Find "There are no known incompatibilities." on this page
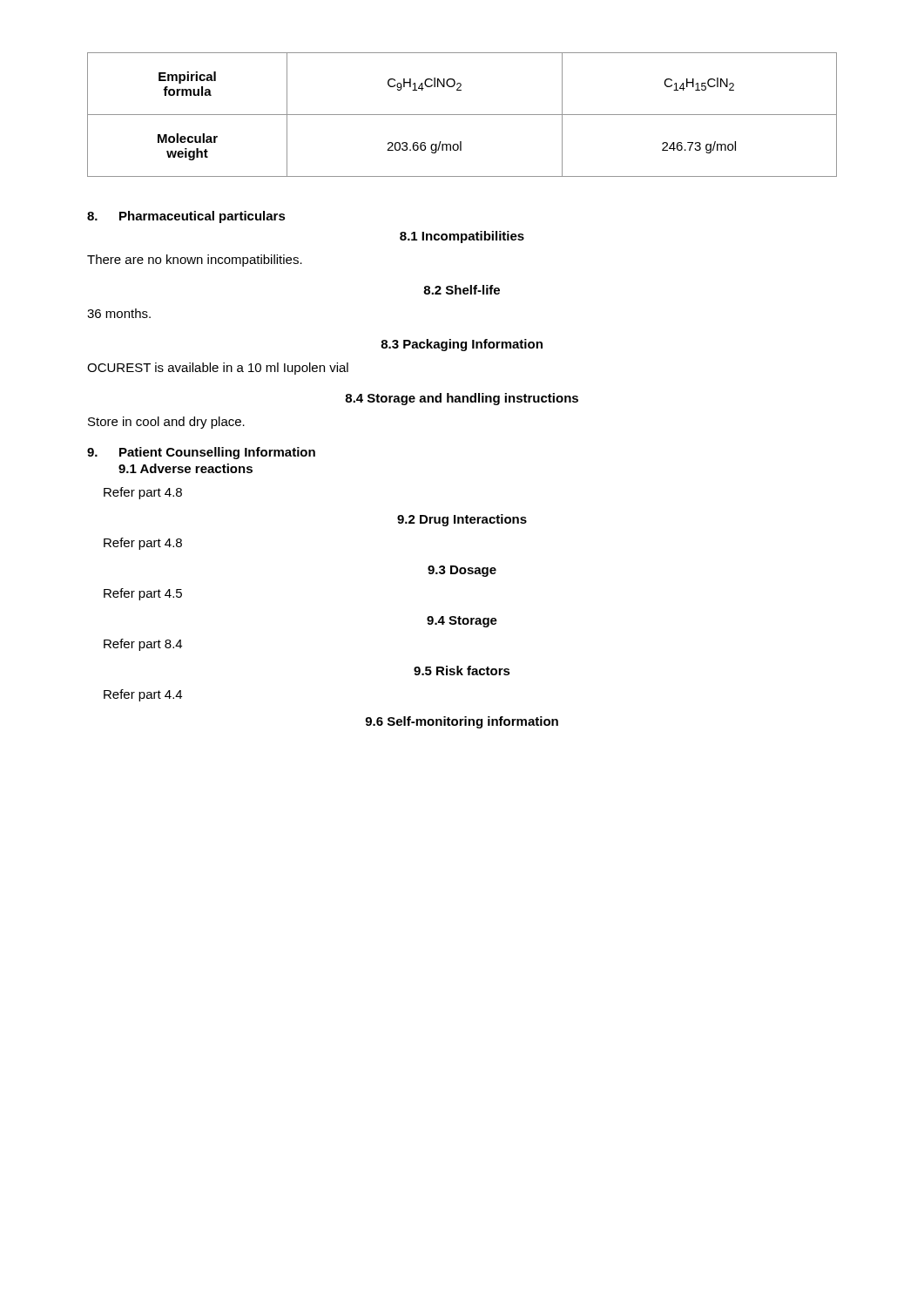The width and height of the screenshot is (924, 1307). click(195, 259)
